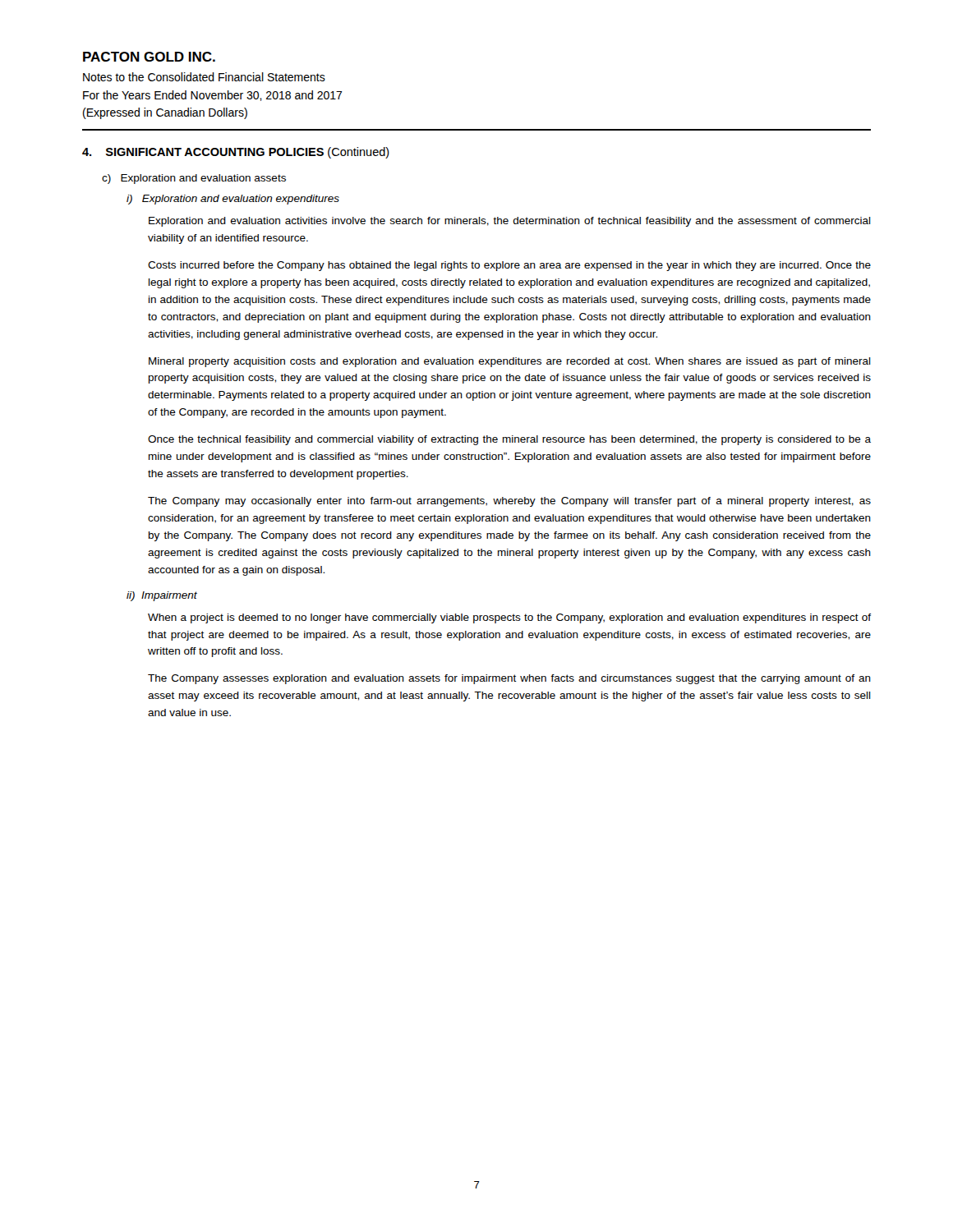Image resolution: width=953 pixels, height=1232 pixels.
Task: Select the section header
Action: coord(236,152)
